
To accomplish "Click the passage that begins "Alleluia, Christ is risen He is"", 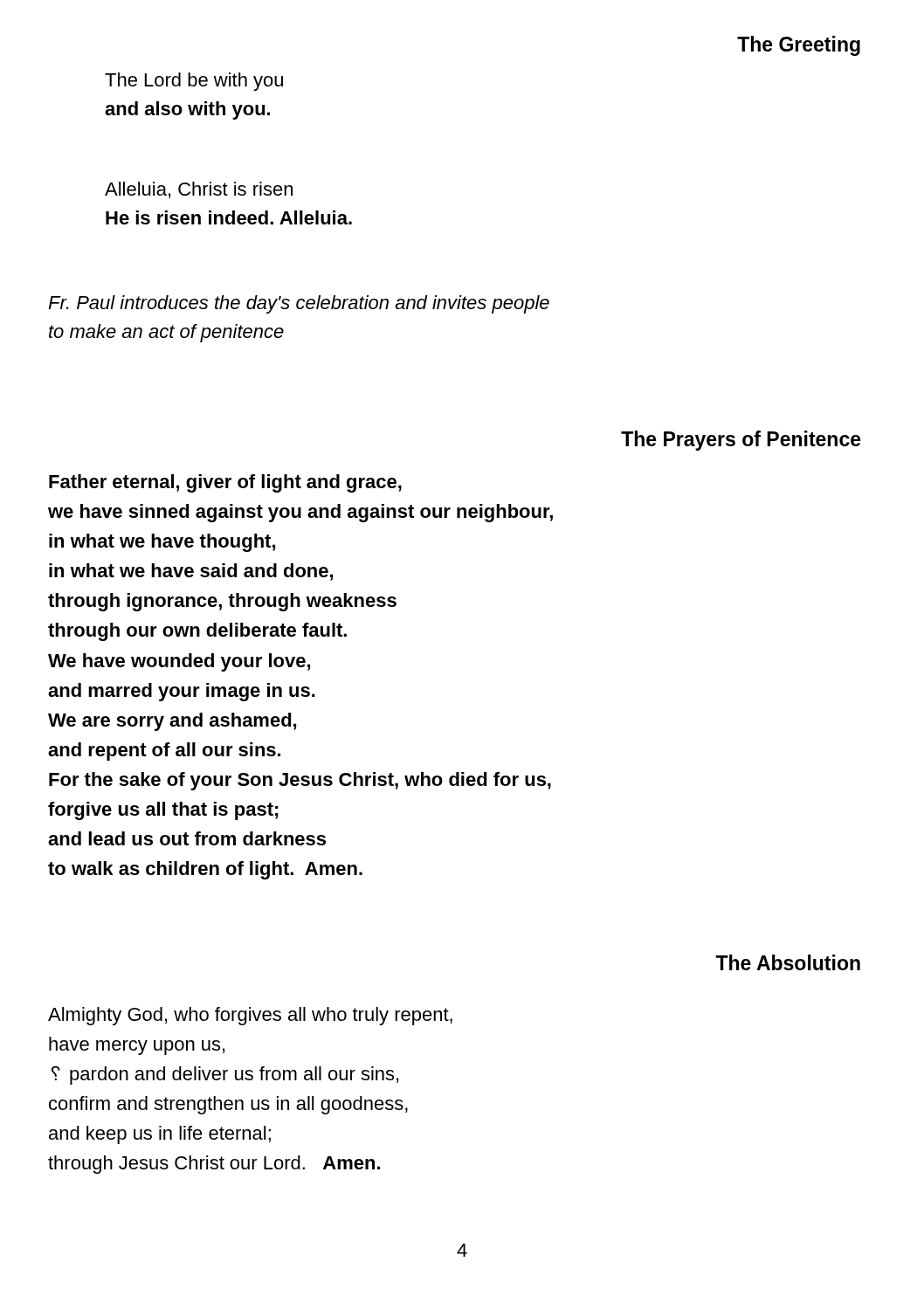I will [x=229, y=204].
